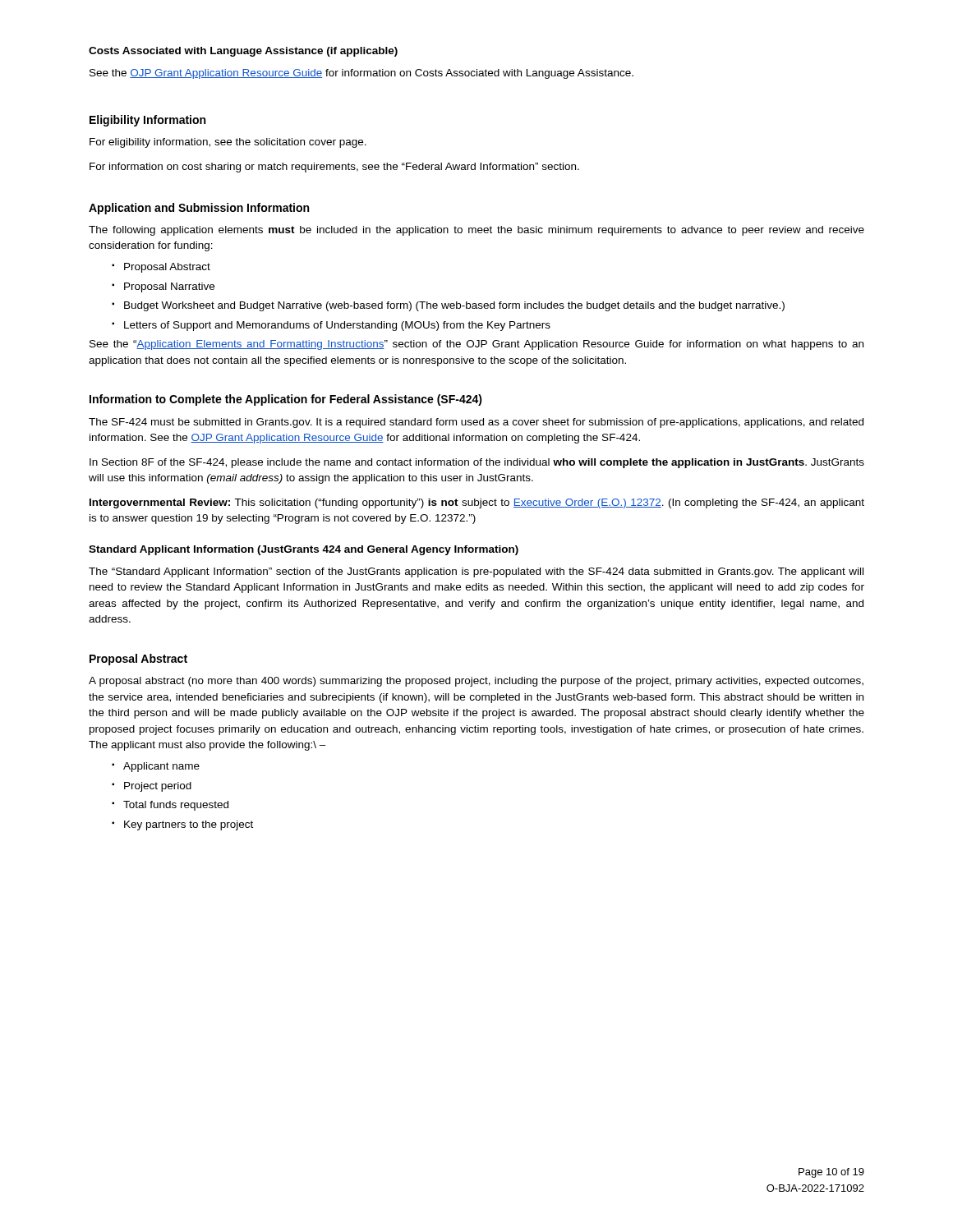Image resolution: width=953 pixels, height=1232 pixels.
Task: Point to the text block starting "Intergovernmental Review: This solicitation (“funding opportunity”) is"
Action: (476, 510)
